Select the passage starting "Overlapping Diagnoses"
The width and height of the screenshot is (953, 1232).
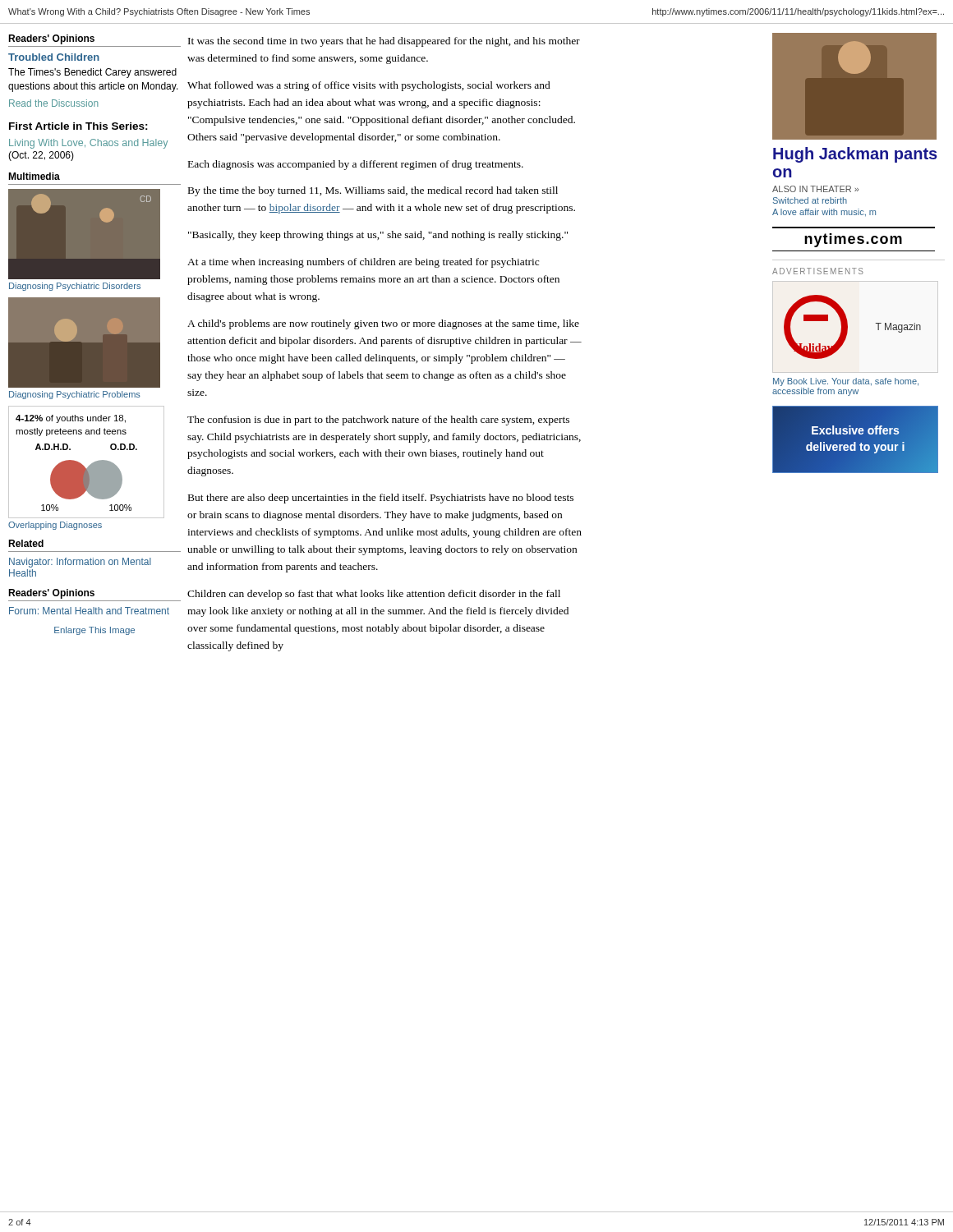click(x=55, y=524)
